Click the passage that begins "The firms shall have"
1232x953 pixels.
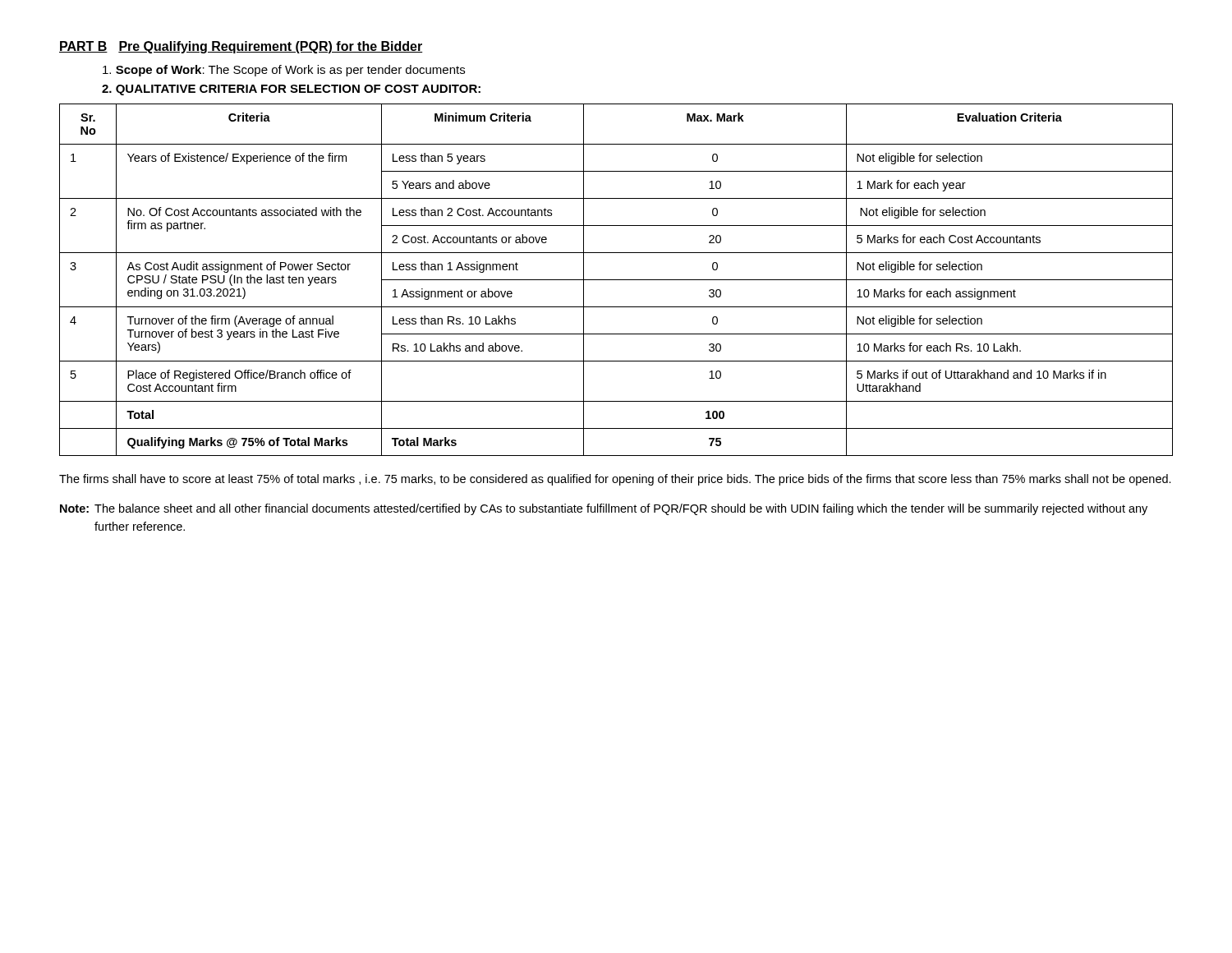pyautogui.click(x=615, y=479)
